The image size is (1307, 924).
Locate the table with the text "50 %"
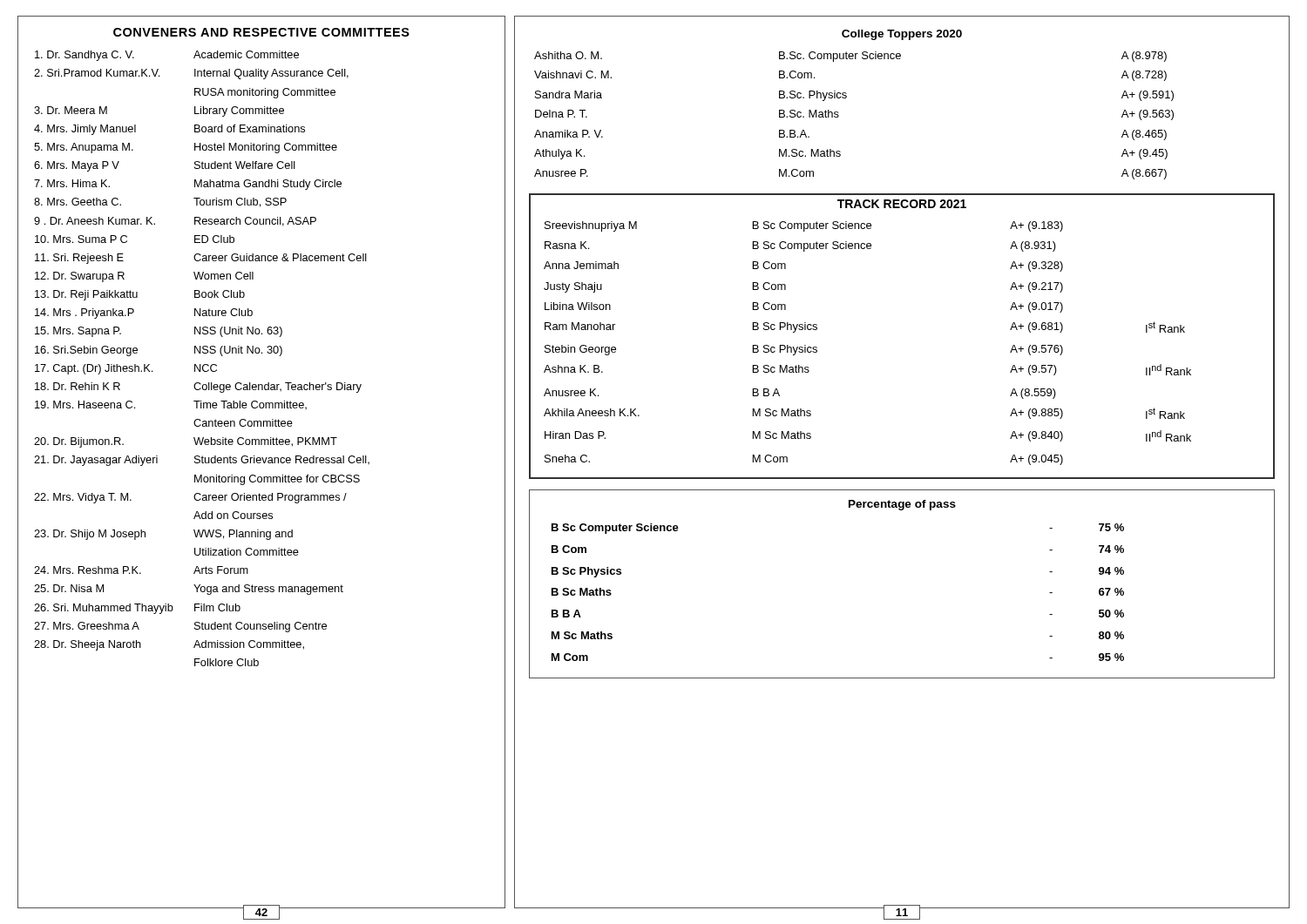(902, 593)
